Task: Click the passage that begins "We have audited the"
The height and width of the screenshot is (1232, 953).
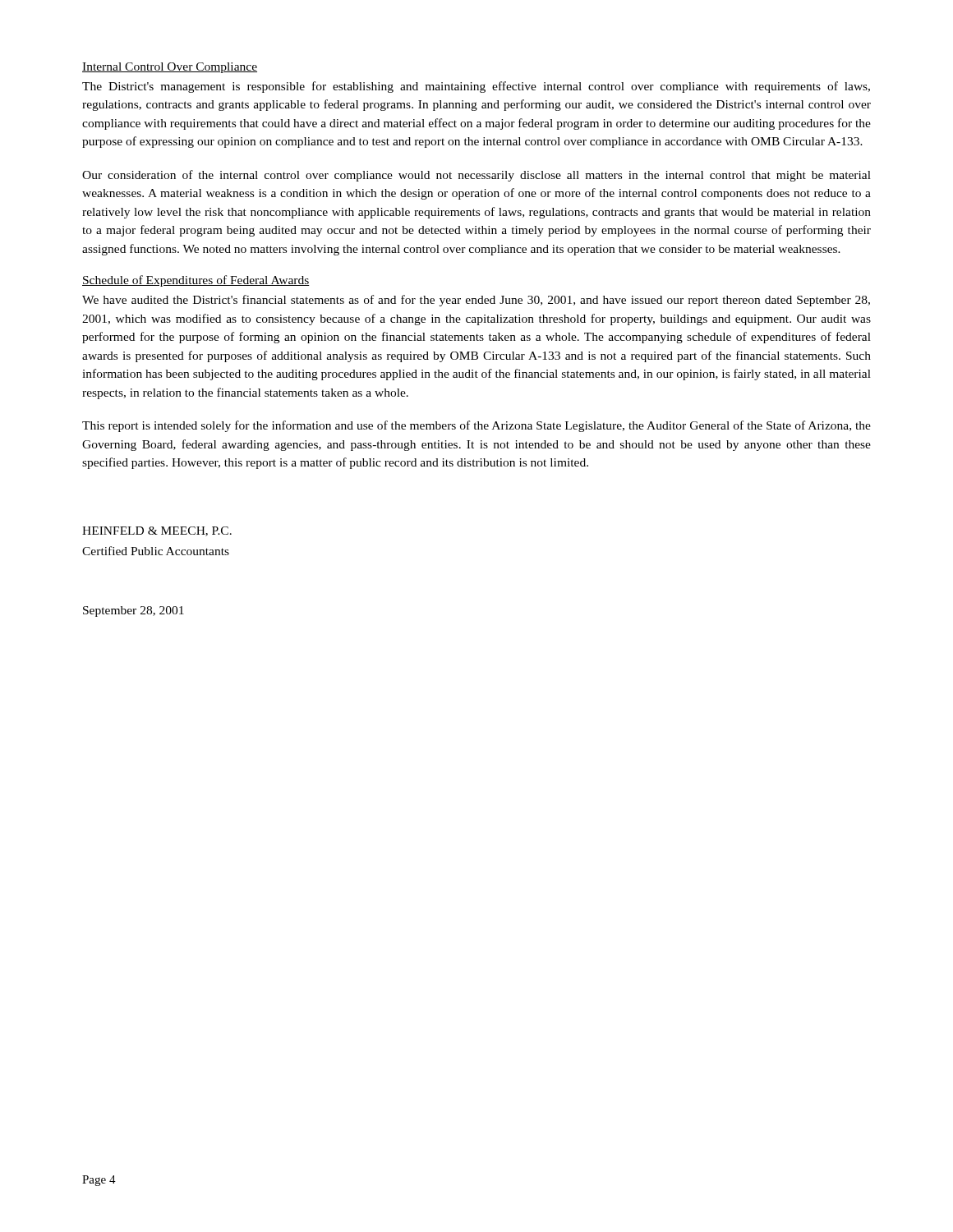Action: point(476,346)
